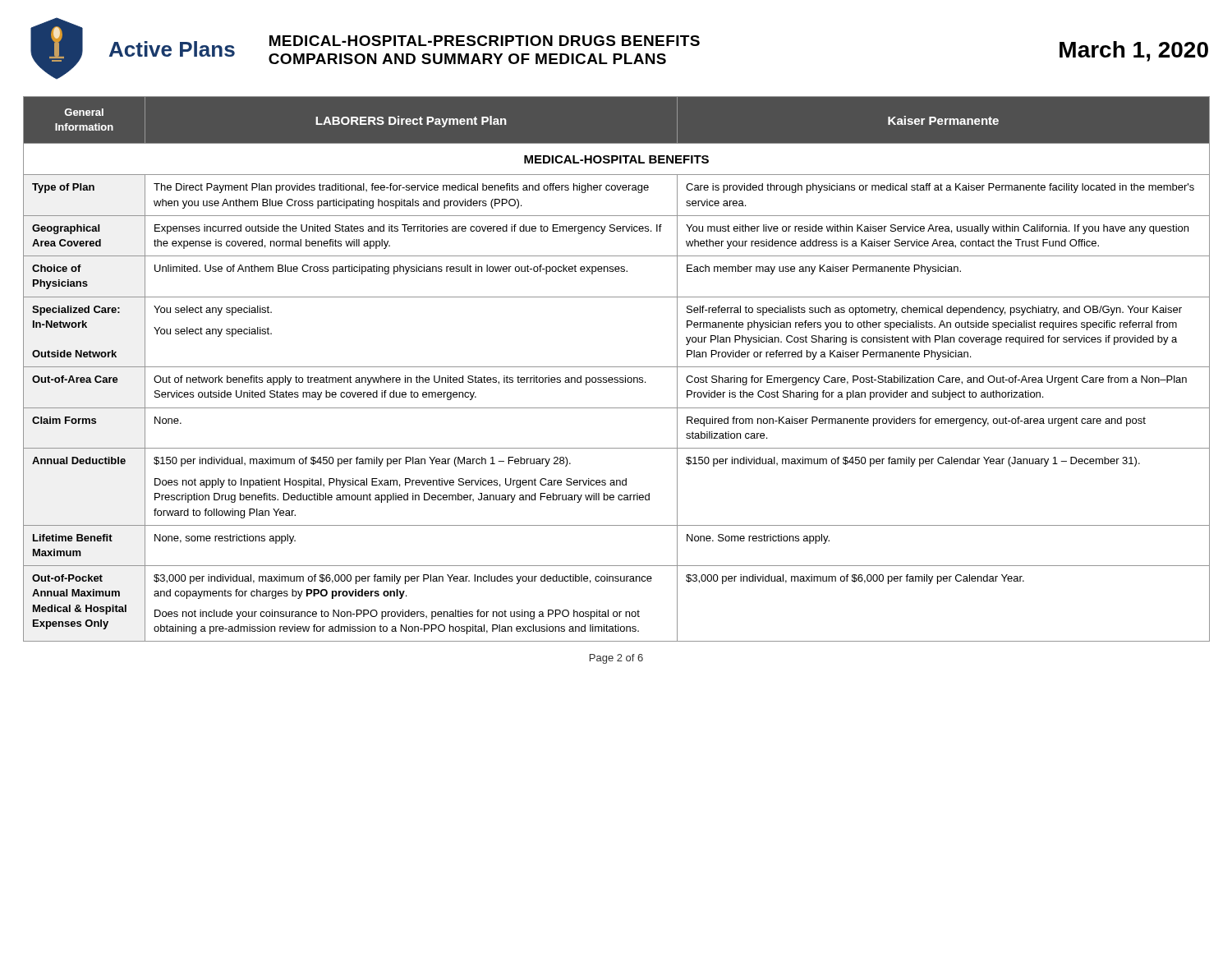This screenshot has width=1232, height=953.
Task: Locate the logo
Action: 57,50
